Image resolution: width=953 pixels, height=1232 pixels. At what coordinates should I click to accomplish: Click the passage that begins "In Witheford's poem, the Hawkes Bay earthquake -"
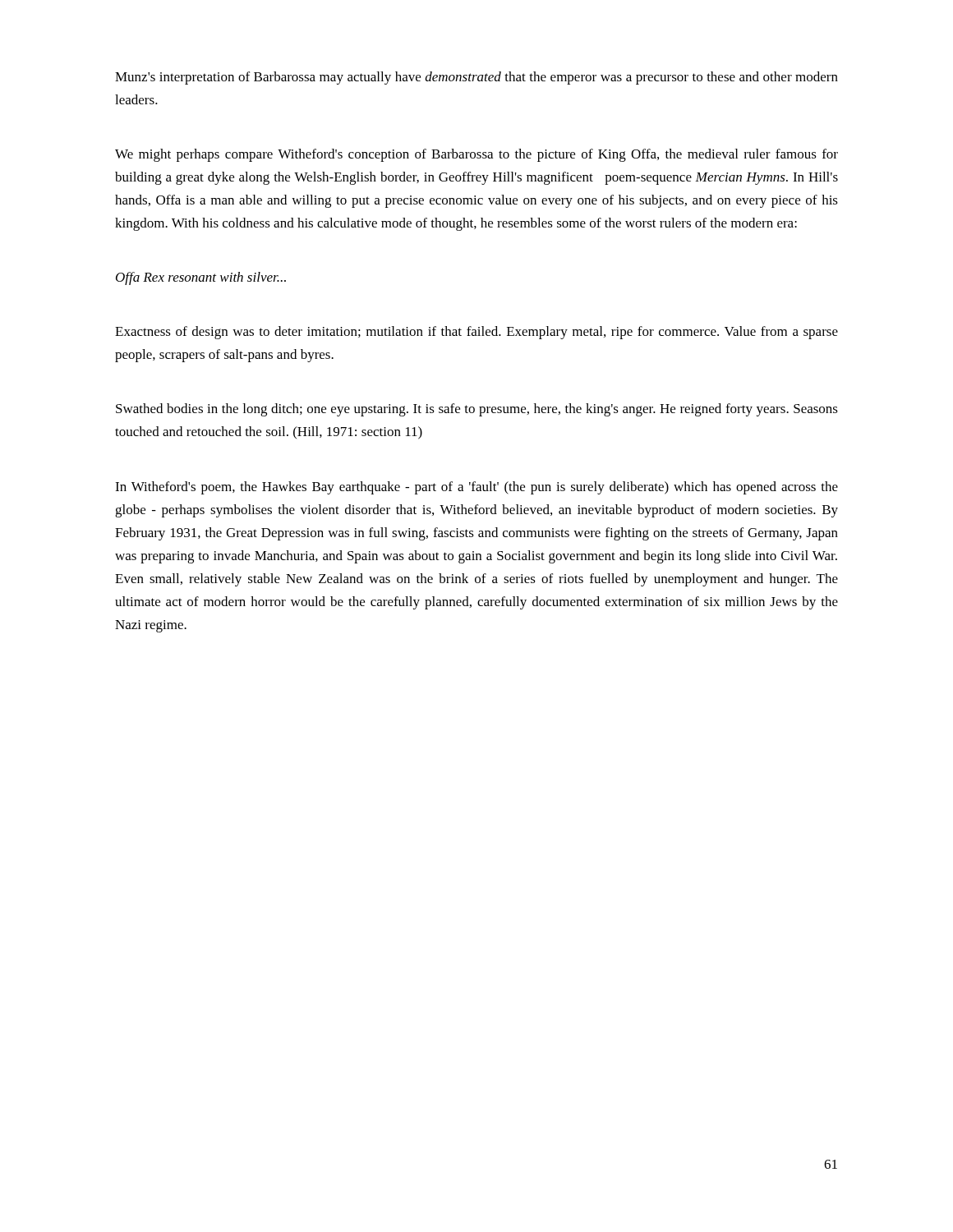476,555
